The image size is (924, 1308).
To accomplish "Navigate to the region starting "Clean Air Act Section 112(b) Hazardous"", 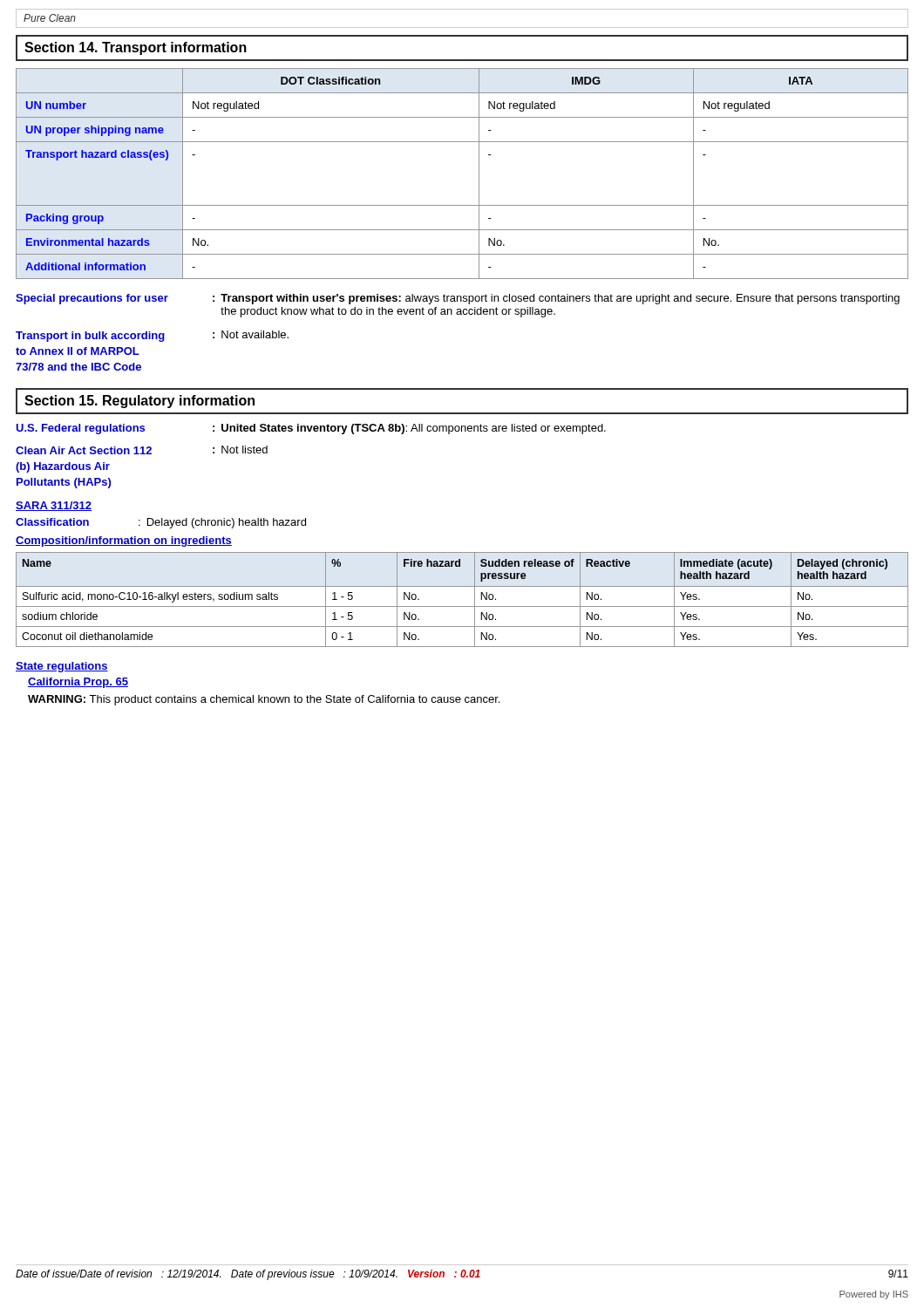I will [142, 450].
